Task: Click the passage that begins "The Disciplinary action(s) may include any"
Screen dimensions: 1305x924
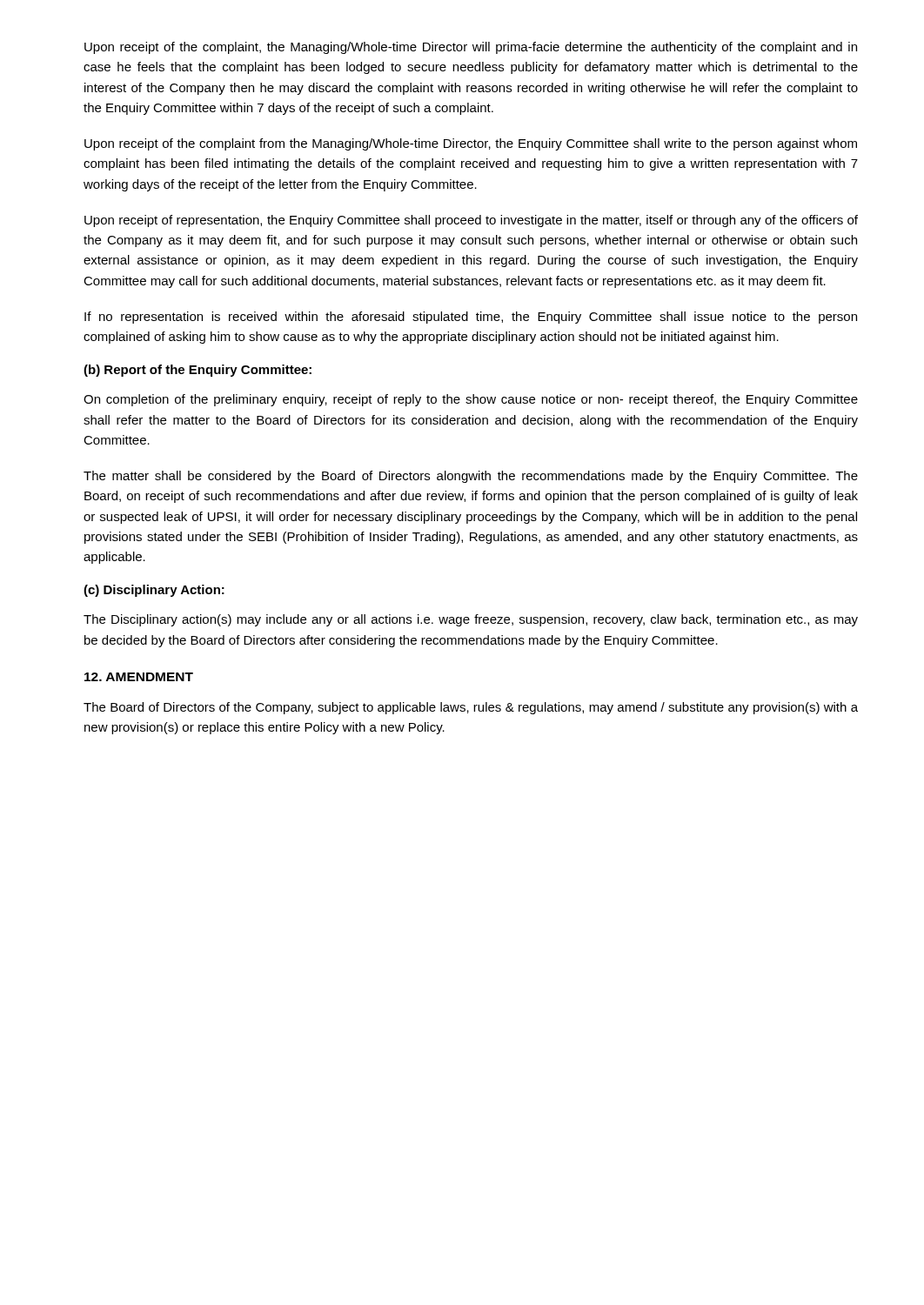Action: [x=471, y=629]
